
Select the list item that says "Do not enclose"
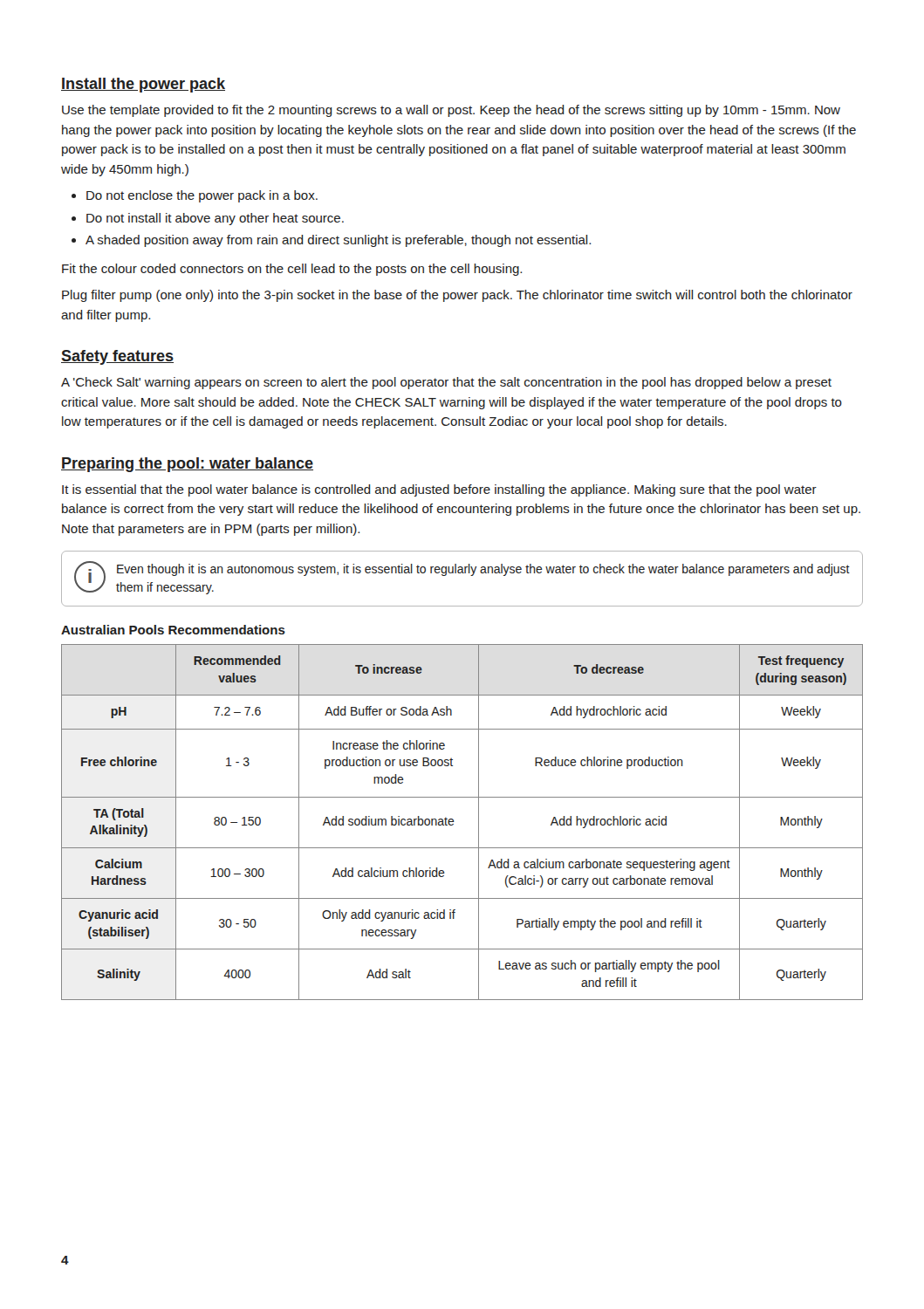pyautogui.click(x=202, y=195)
